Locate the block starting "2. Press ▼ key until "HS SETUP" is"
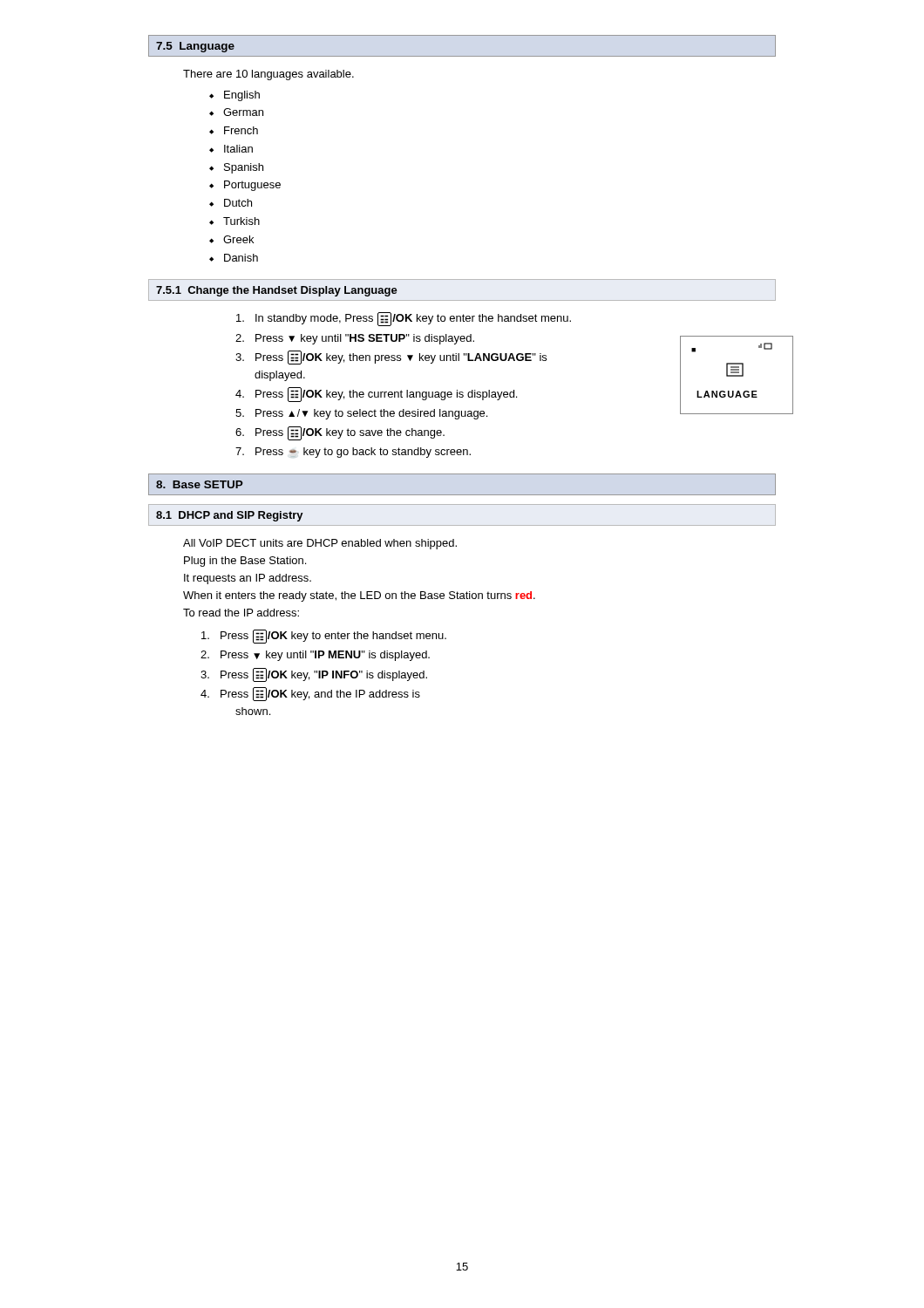924x1308 pixels. click(x=355, y=338)
